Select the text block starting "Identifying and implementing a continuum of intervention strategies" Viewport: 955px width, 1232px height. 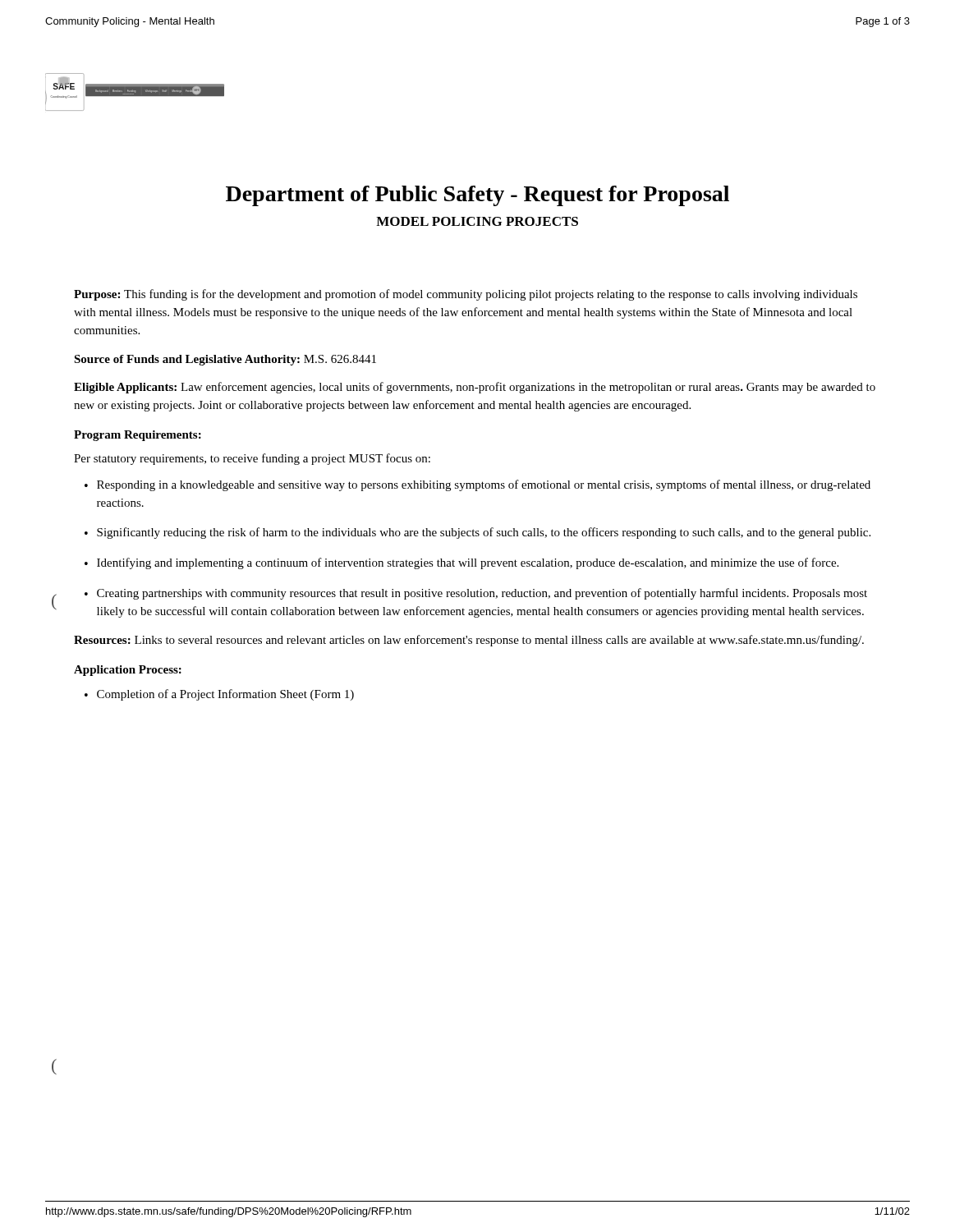468,562
